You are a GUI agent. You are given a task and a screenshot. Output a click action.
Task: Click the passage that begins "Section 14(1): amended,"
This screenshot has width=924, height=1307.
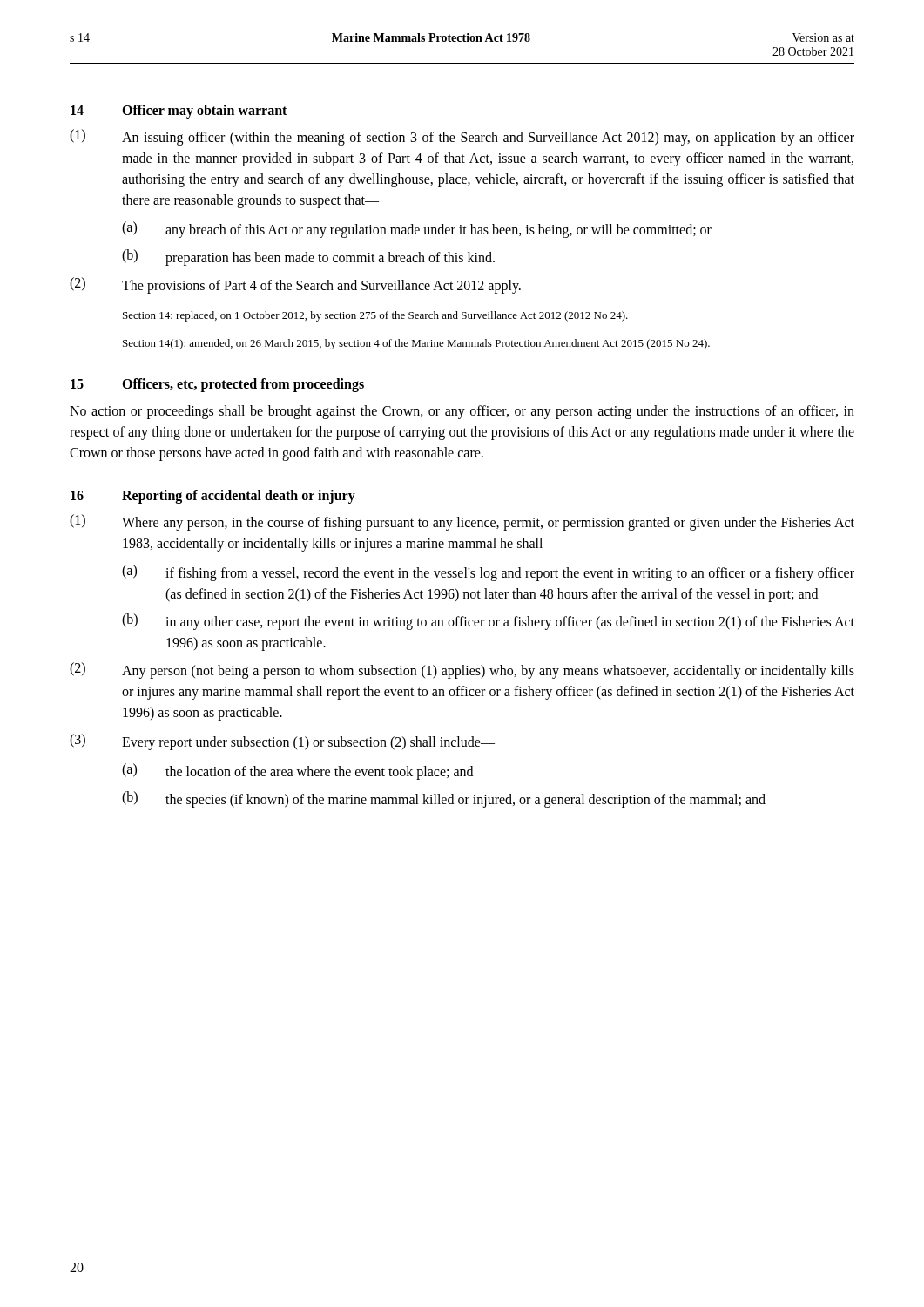(488, 344)
